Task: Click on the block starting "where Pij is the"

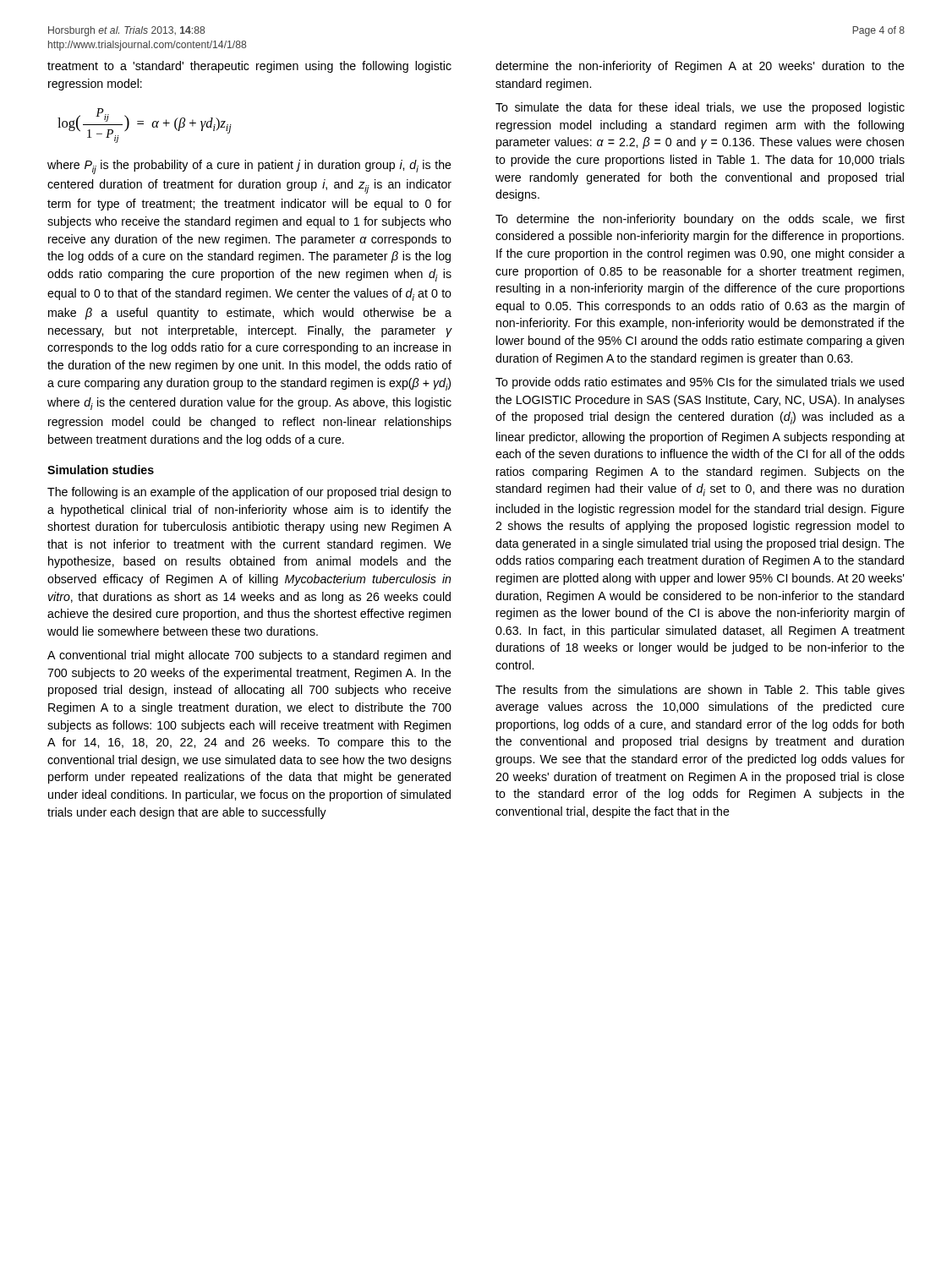Action: (x=249, y=302)
